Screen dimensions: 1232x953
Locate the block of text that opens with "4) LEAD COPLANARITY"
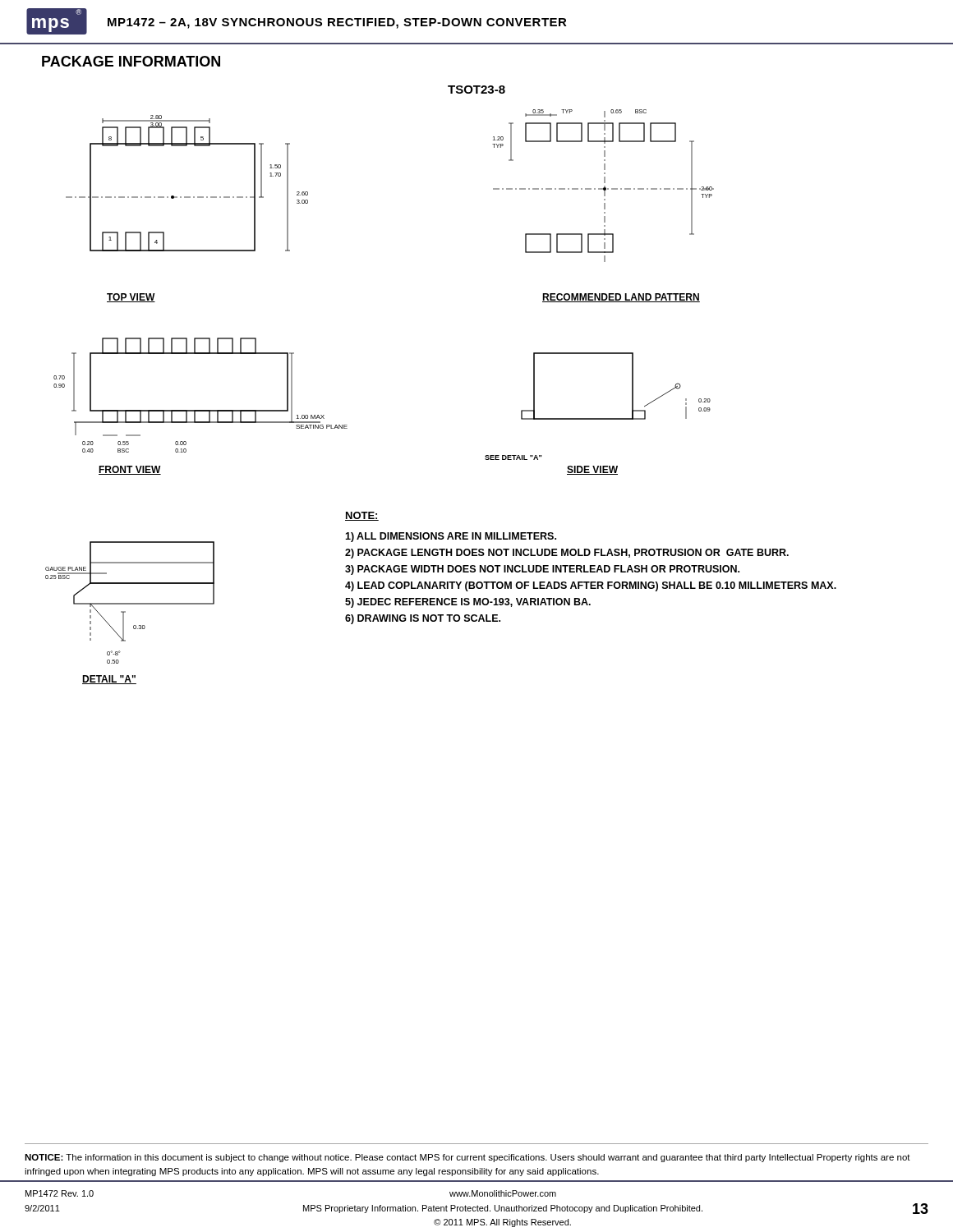tap(591, 586)
